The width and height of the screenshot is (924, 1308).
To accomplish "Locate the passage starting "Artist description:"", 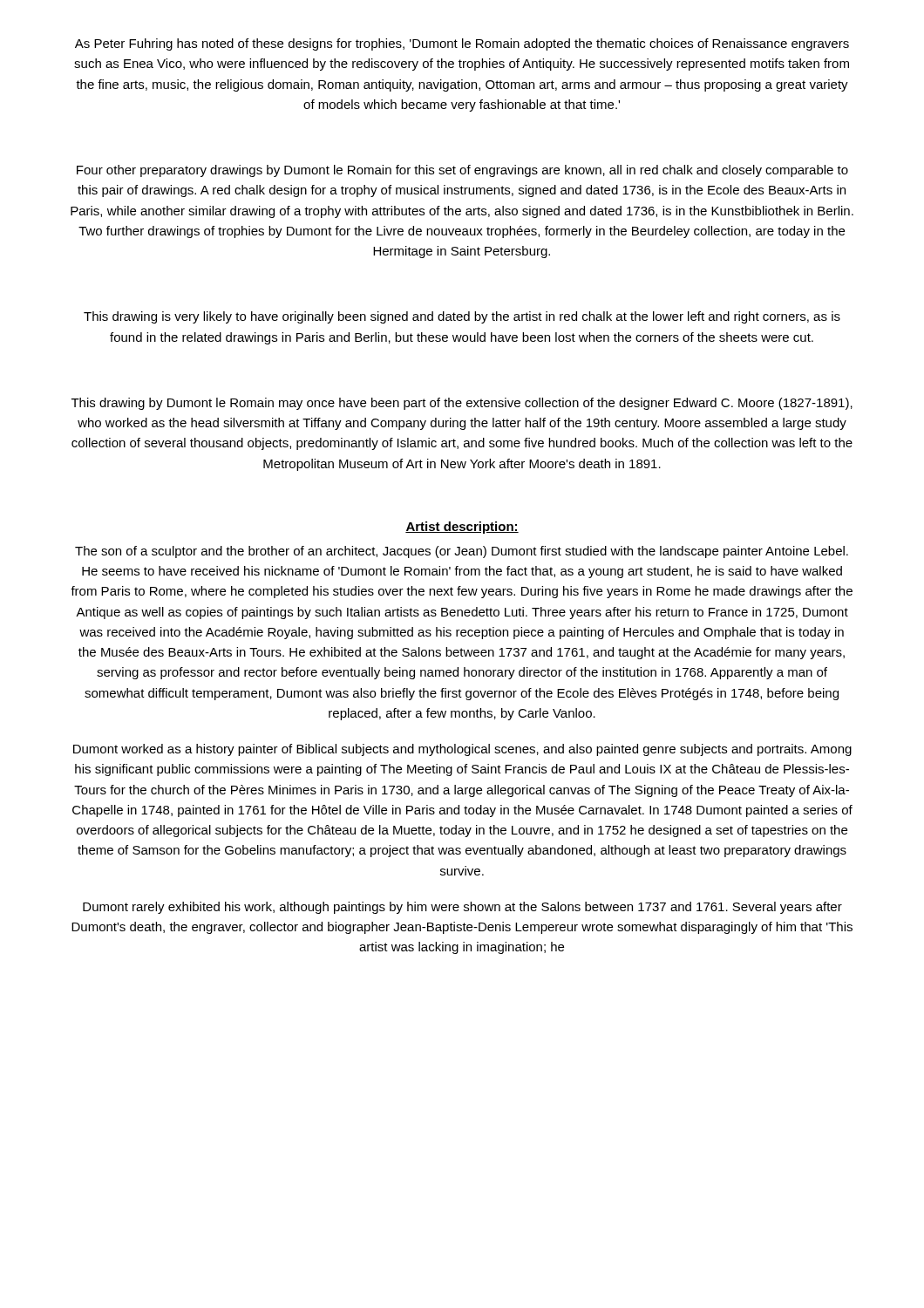I will click(x=462, y=526).
